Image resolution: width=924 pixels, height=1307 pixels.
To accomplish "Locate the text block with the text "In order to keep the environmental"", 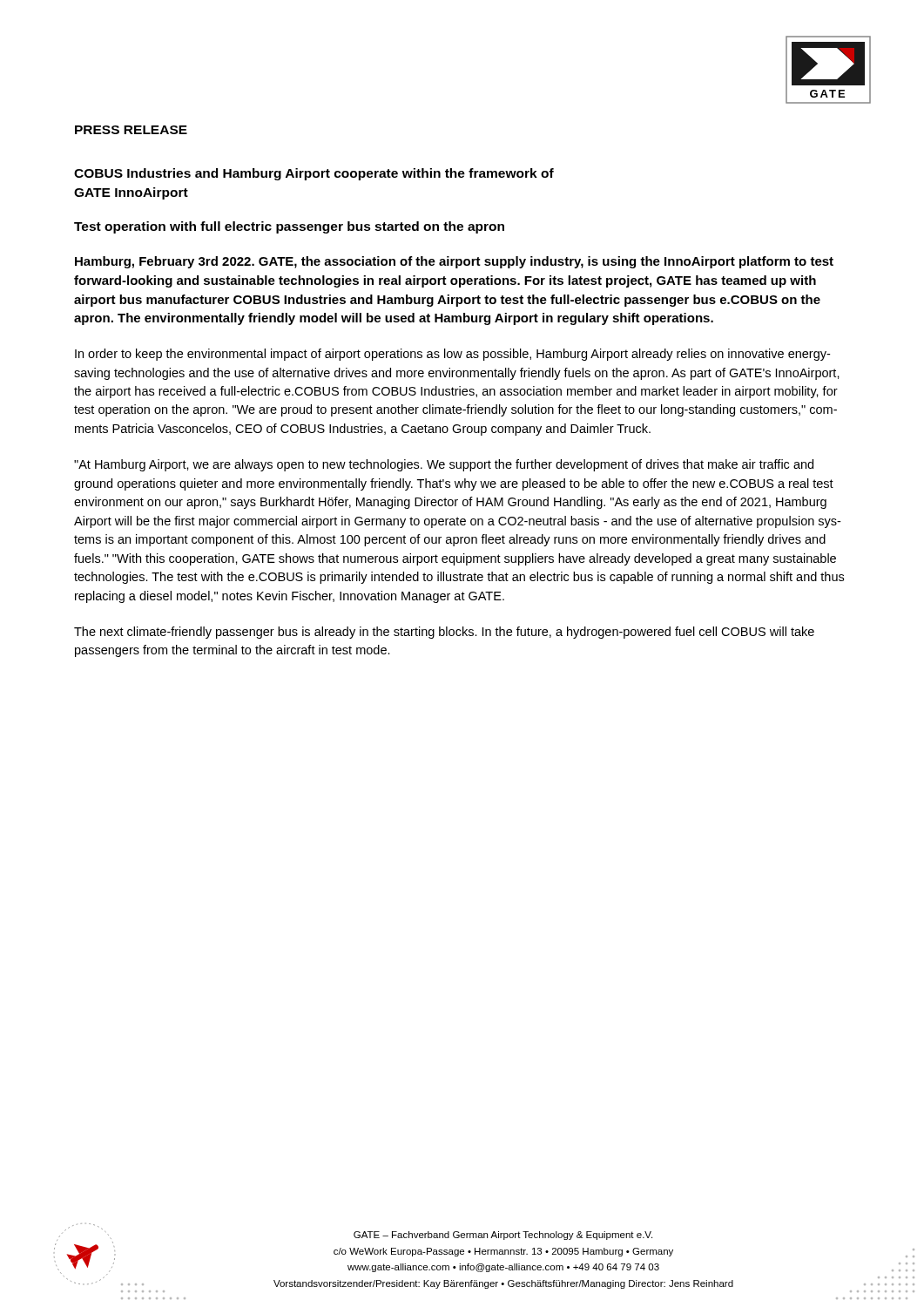I will (457, 391).
